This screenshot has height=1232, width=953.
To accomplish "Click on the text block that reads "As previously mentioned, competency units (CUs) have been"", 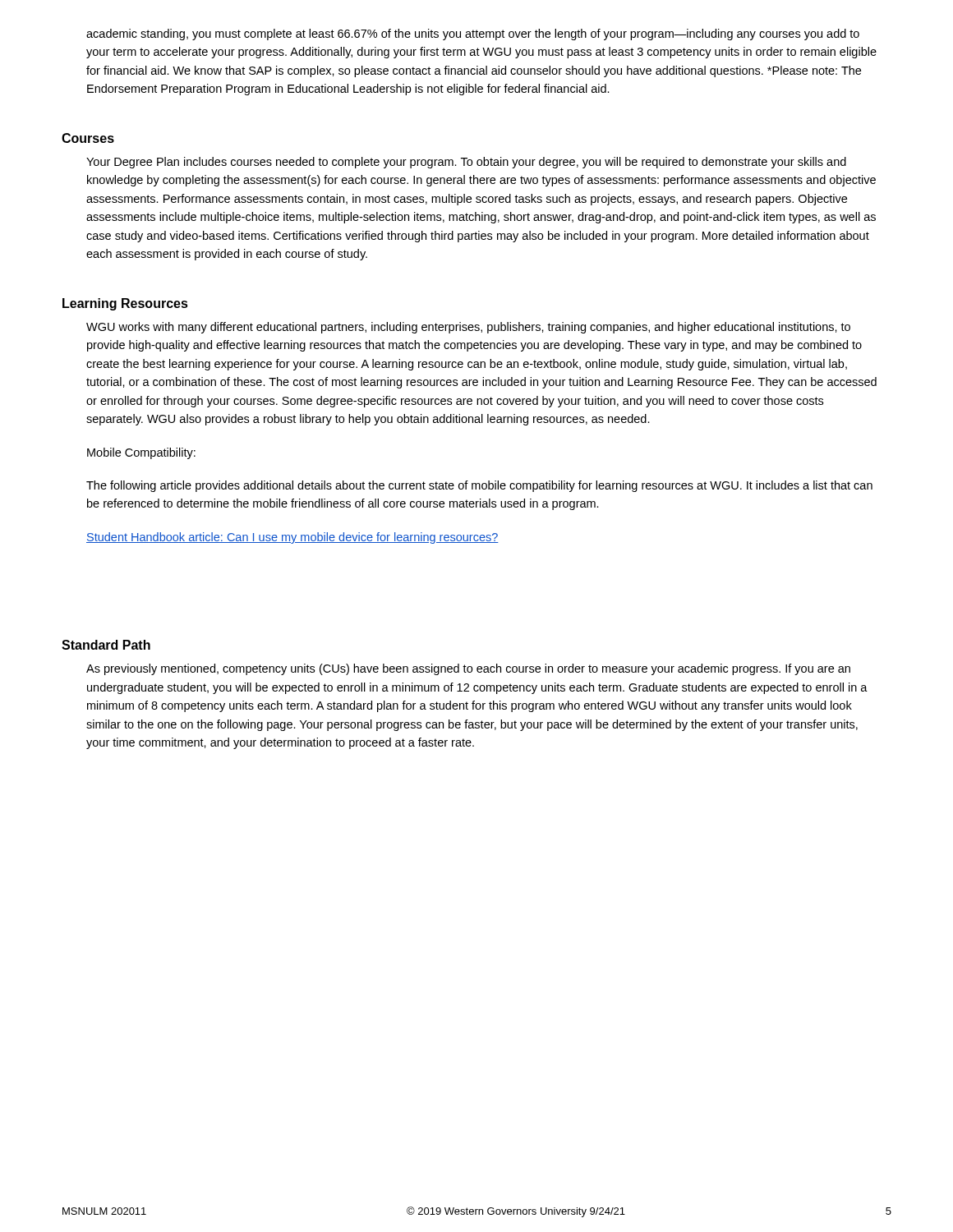I will pos(477,706).
